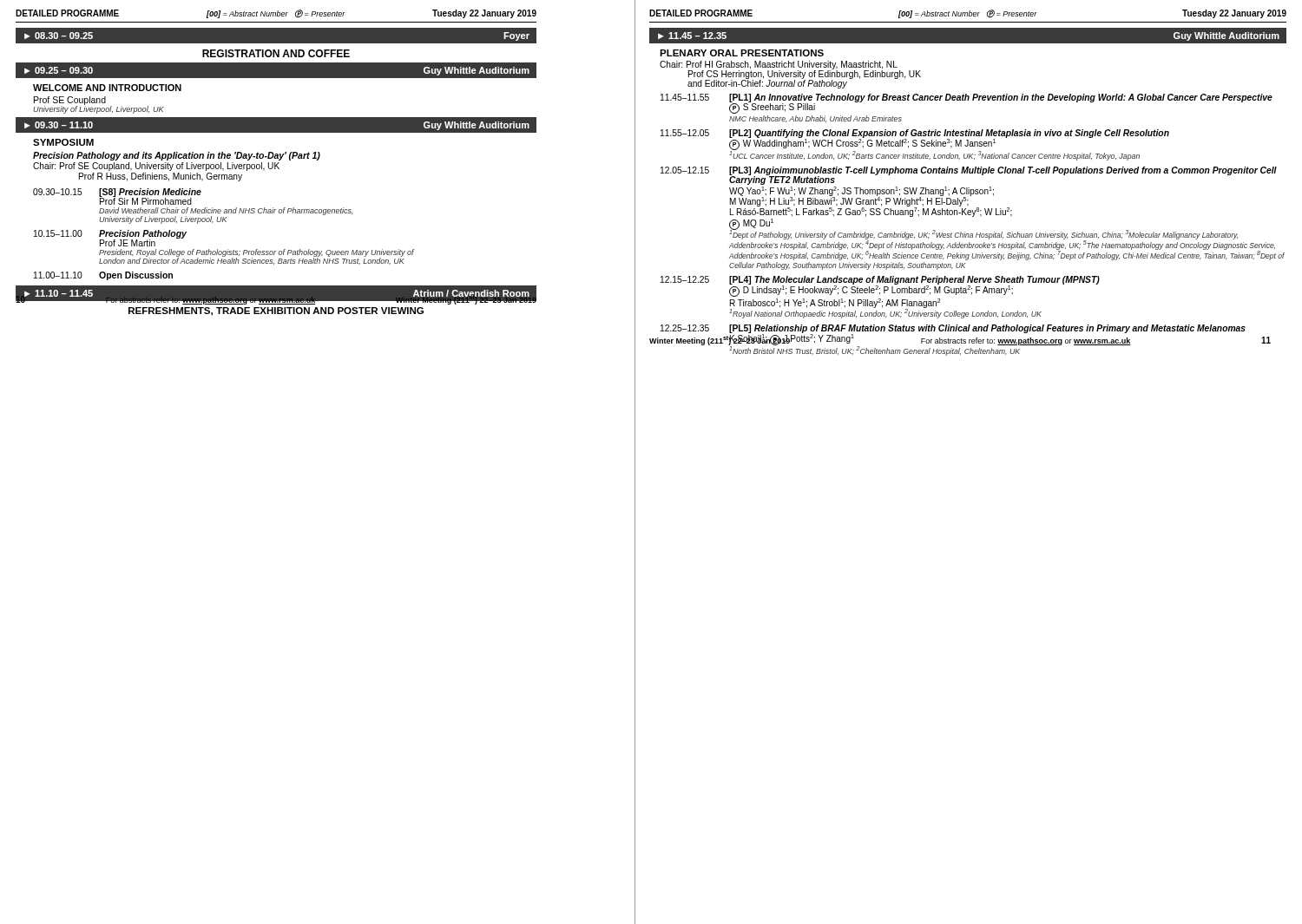Point to the block beginning "12.05–12.15 [PL3] Angioimmunoblastic"
Screen dimensions: 924x1302
click(x=973, y=218)
